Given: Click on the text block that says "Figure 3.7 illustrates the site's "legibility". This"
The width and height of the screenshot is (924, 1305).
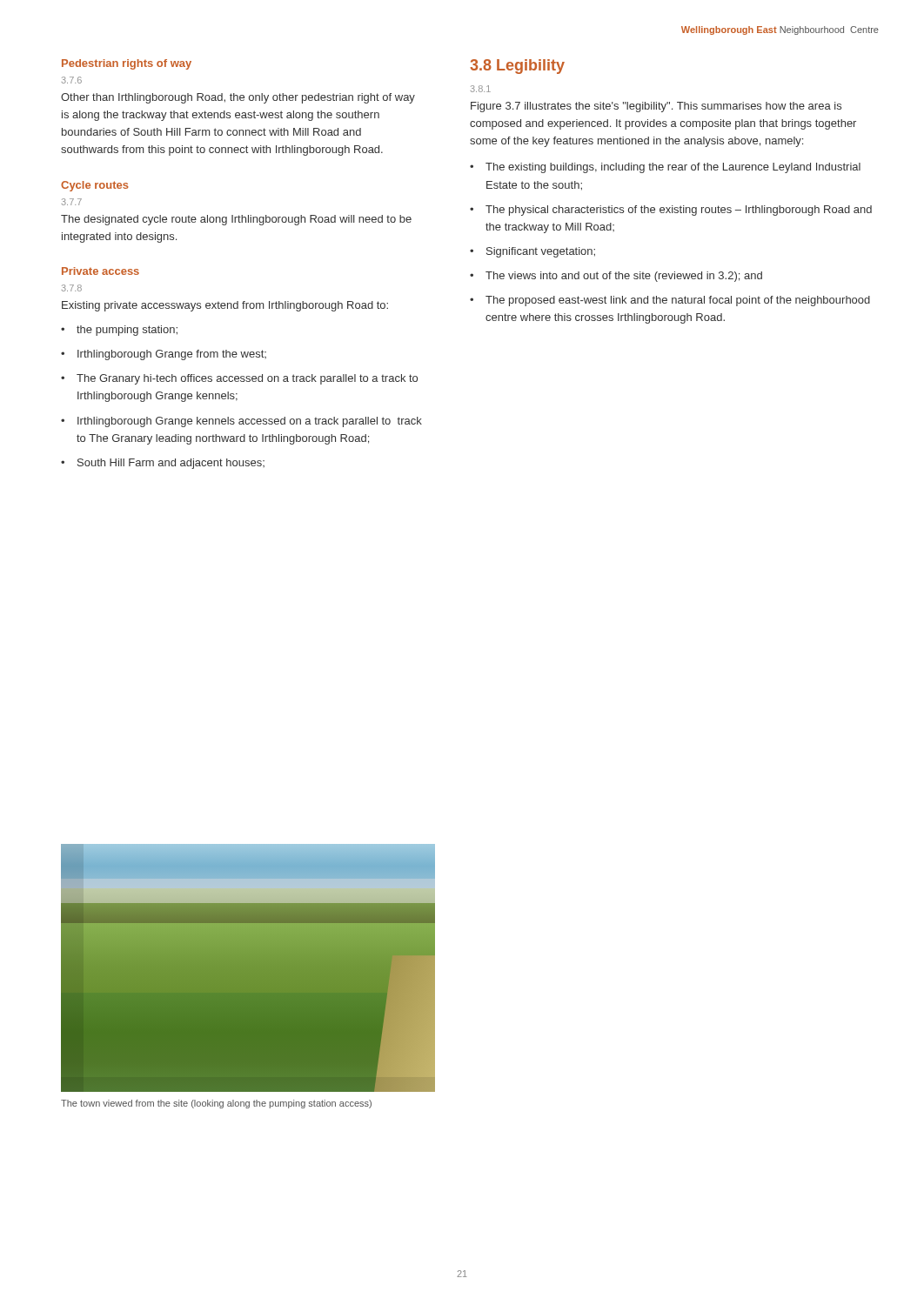Looking at the screenshot, I should pyautogui.click(x=663, y=123).
